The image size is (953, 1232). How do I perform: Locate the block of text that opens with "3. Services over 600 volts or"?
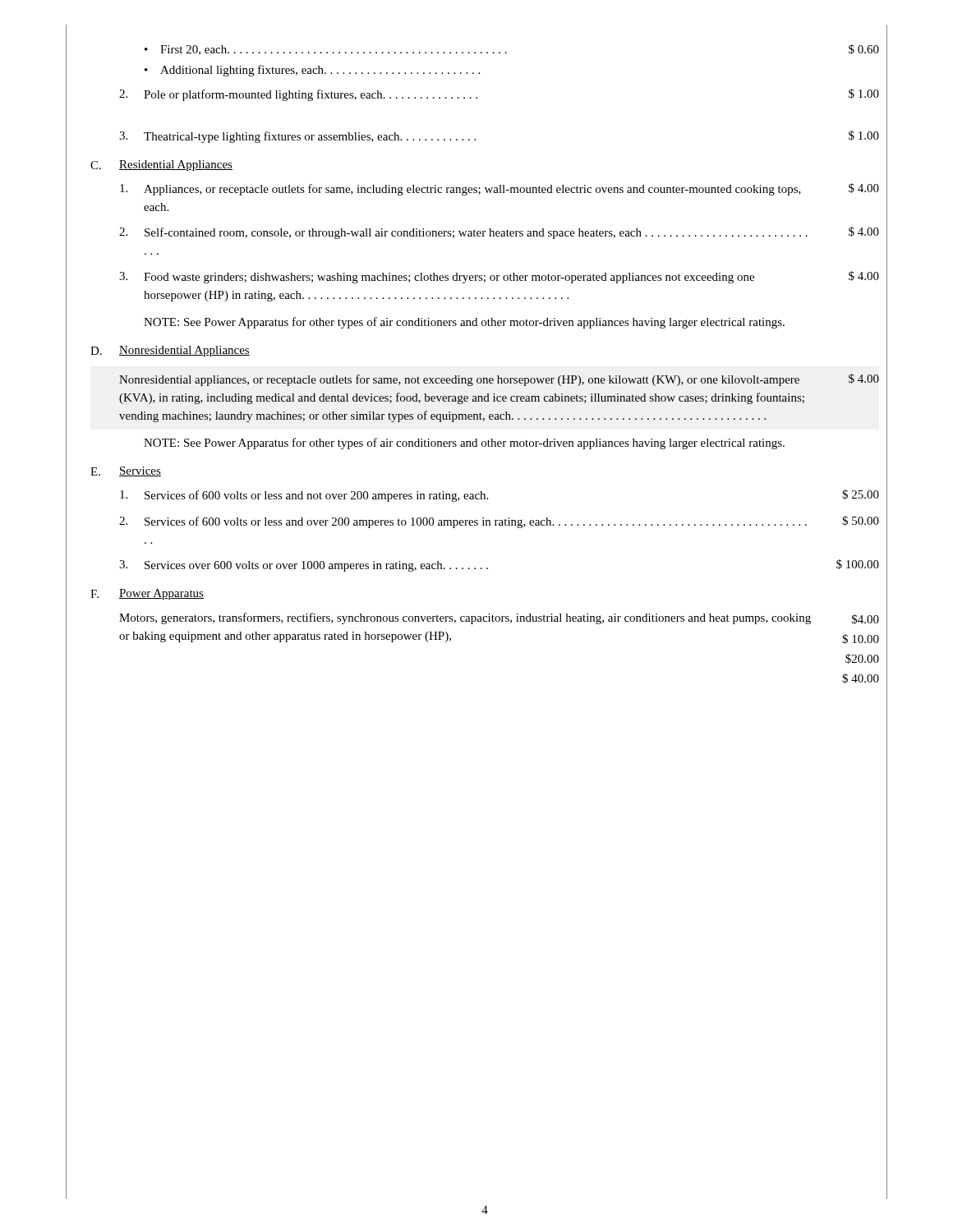485,566
